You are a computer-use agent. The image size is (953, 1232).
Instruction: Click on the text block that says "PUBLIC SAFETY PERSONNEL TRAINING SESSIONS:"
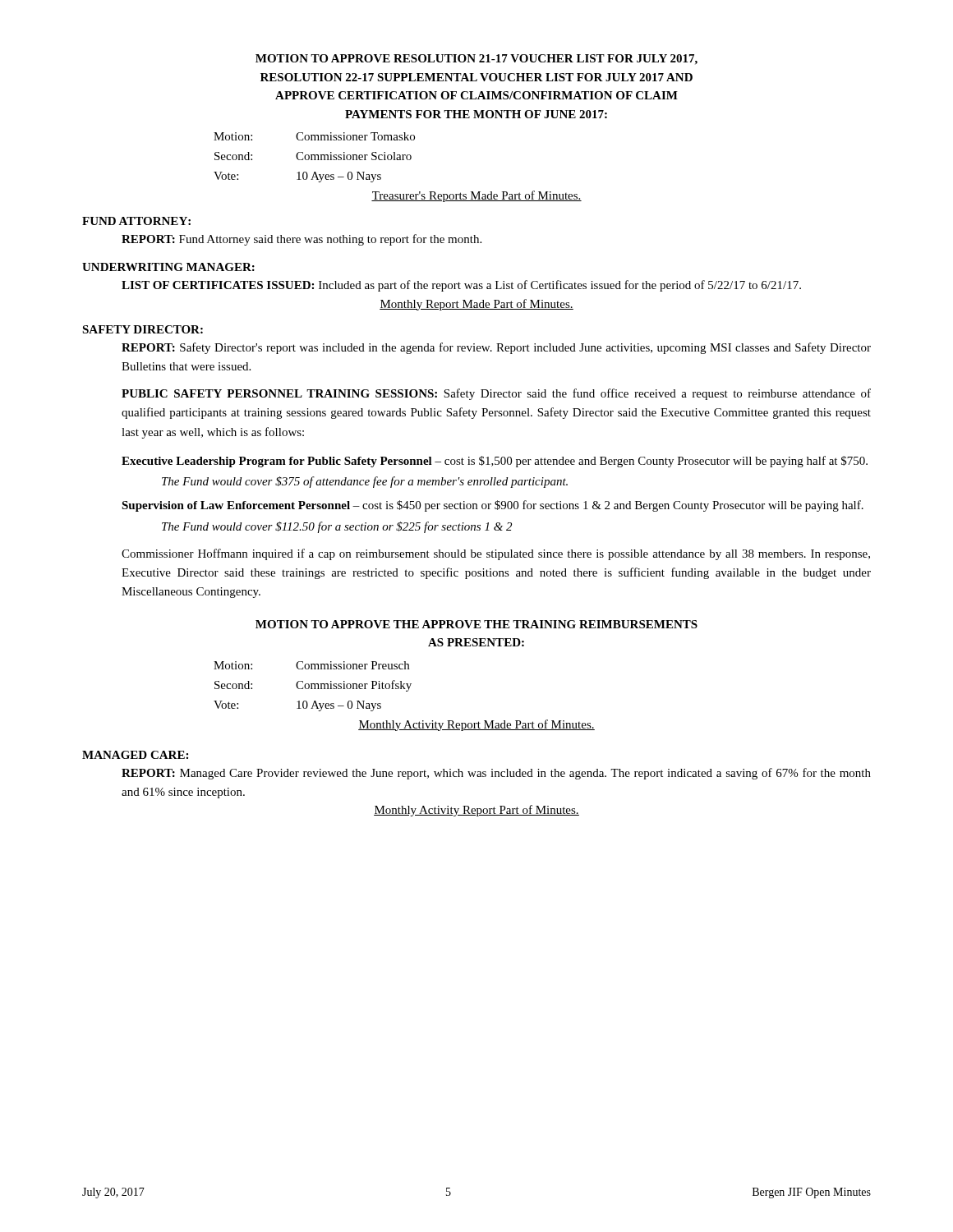click(496, 413)
